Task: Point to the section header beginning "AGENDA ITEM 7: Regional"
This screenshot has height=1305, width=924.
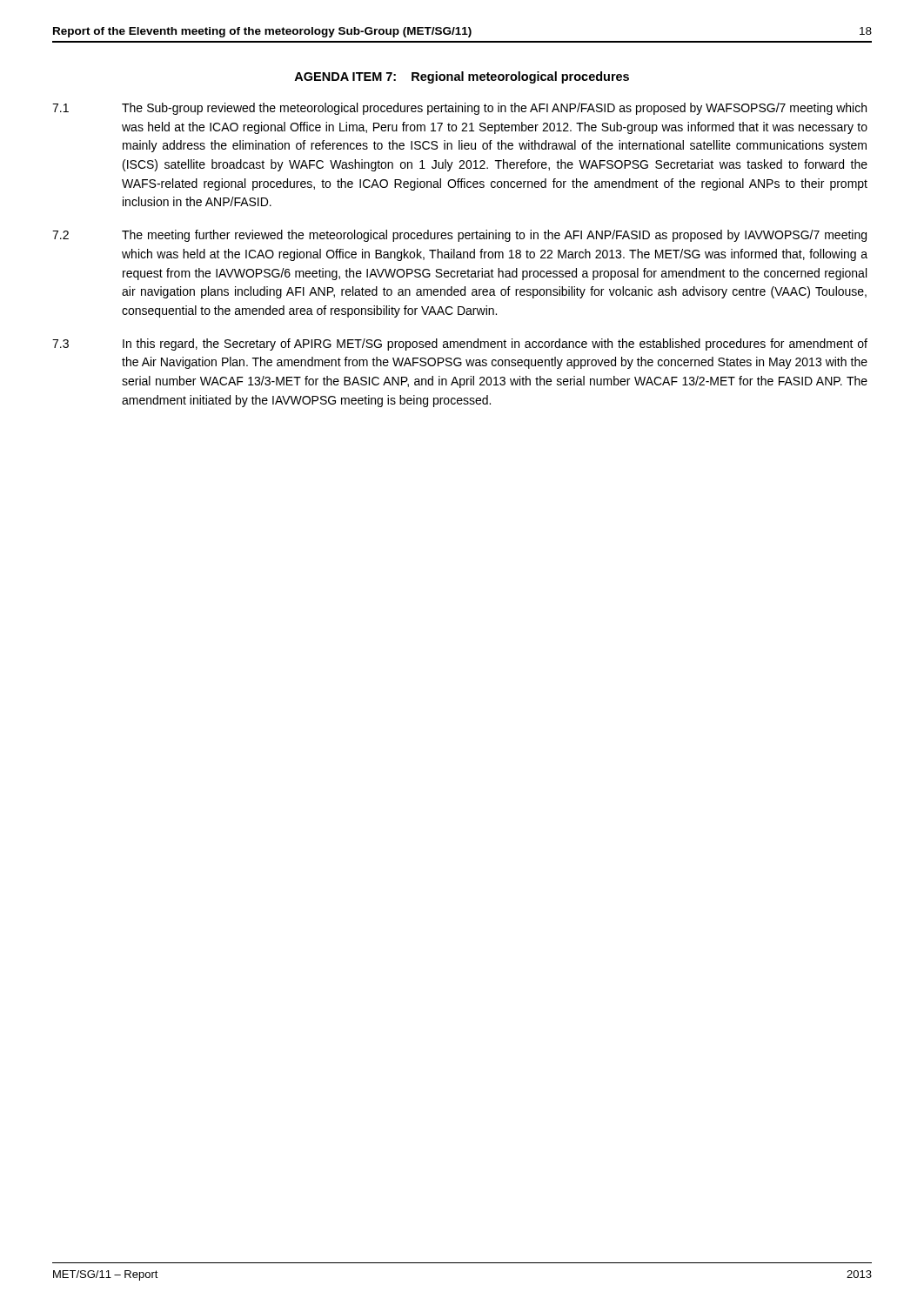Action: point(462,77)
